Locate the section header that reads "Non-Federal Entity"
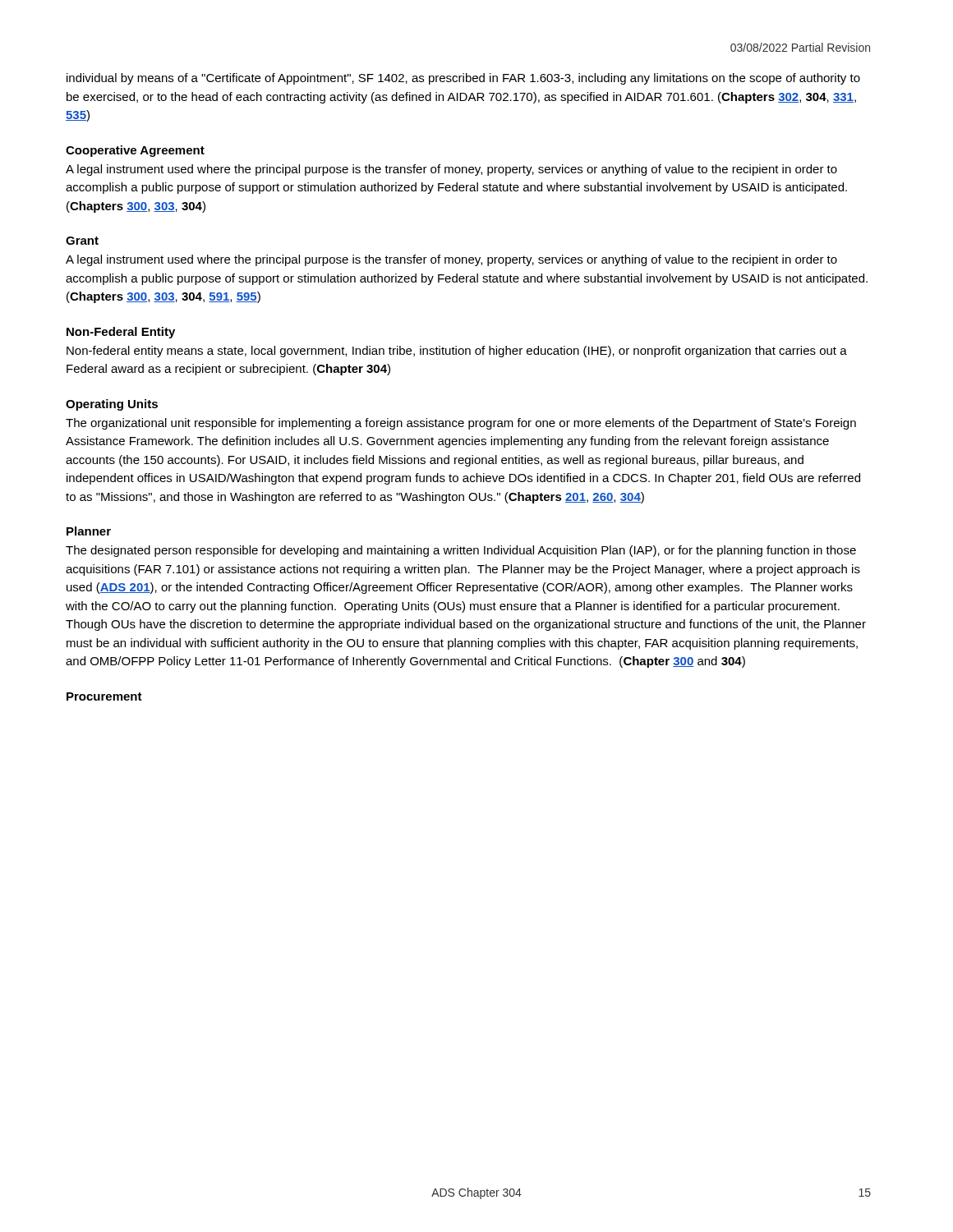Screen dimensions: 1232x953 (x=121, y=331)
